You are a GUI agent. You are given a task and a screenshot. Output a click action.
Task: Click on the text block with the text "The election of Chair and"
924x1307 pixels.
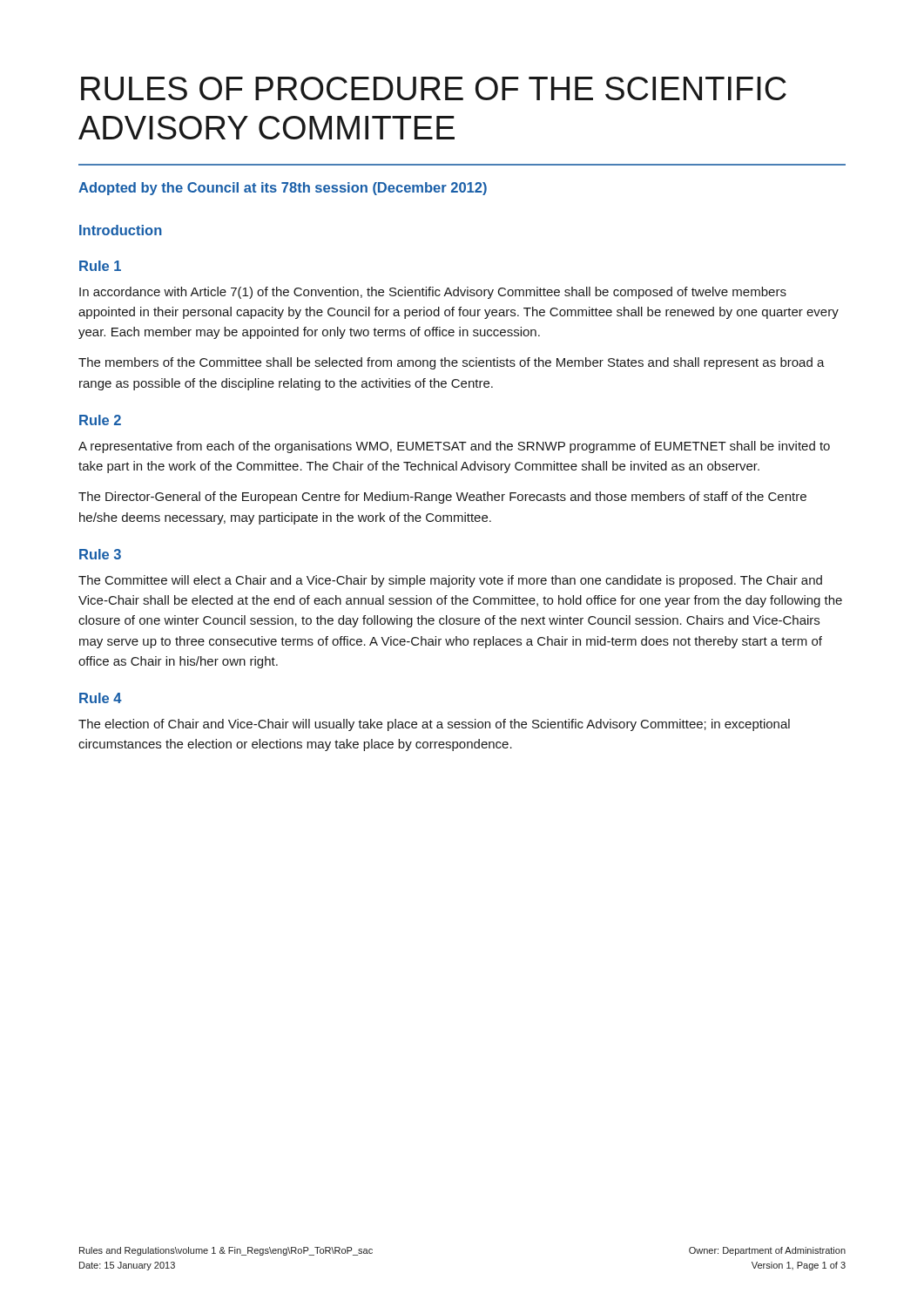click(462, 734)
